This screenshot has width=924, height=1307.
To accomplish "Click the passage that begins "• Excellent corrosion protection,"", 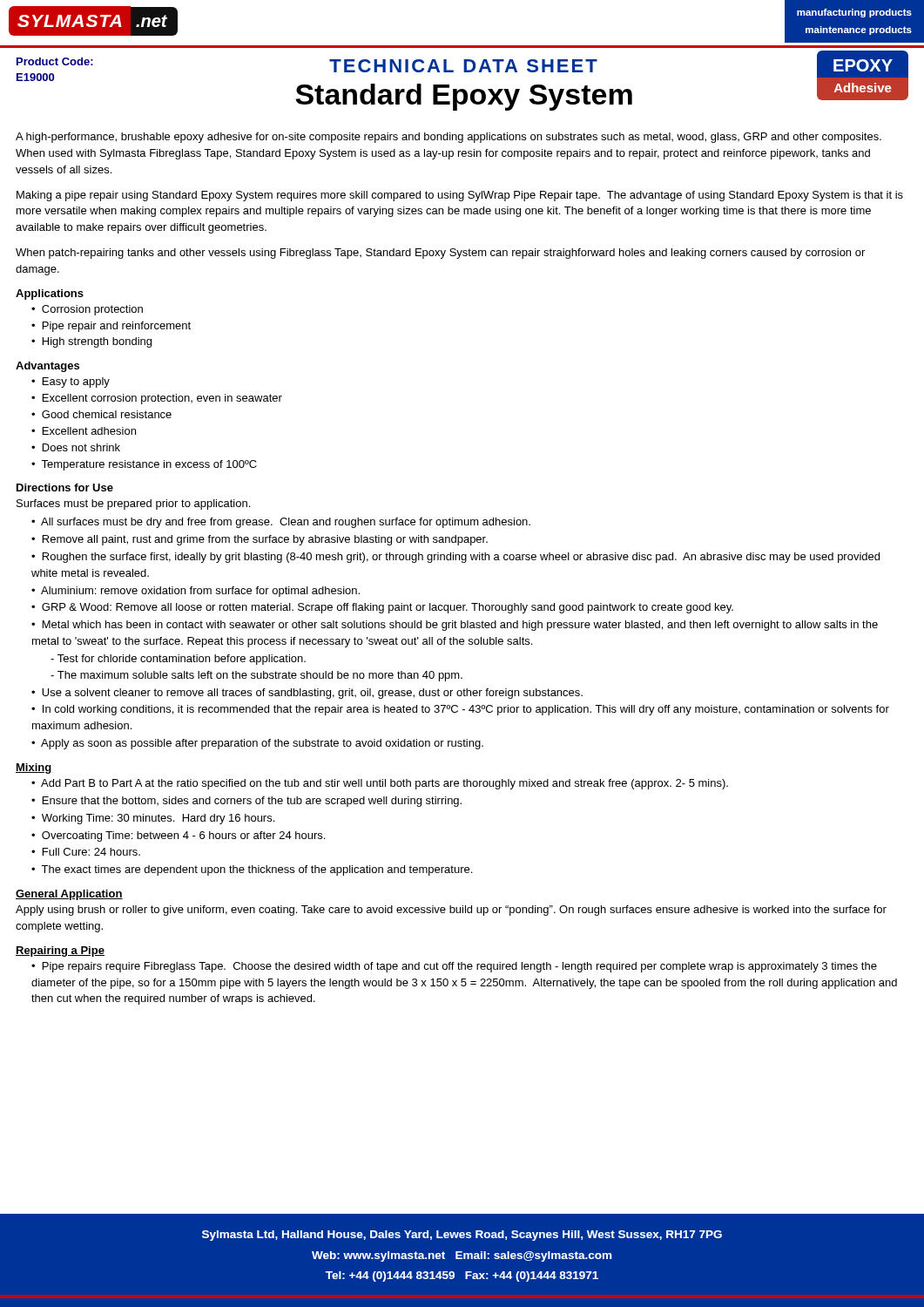I will point(157,398).
